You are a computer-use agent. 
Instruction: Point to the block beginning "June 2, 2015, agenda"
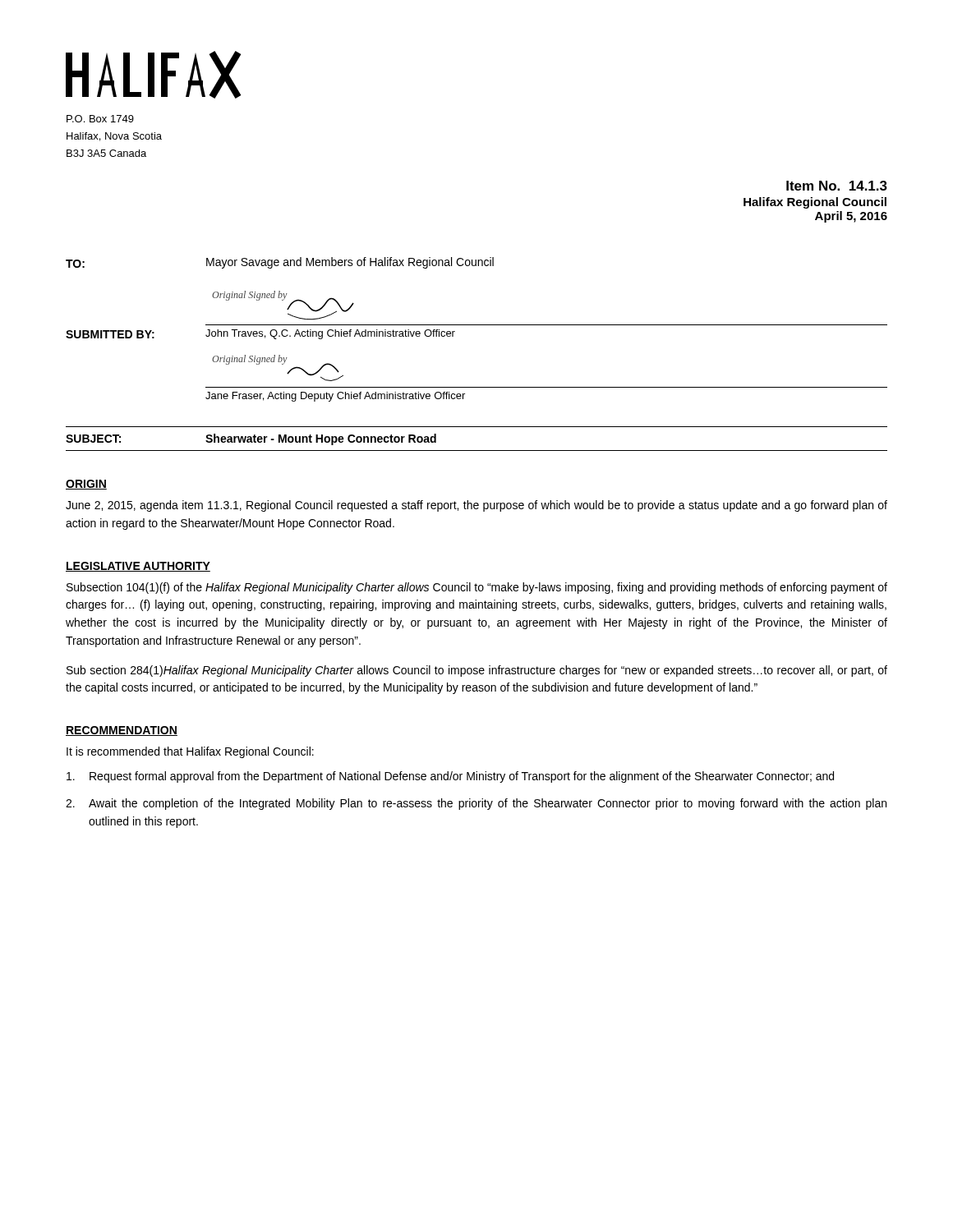(476, 514)
